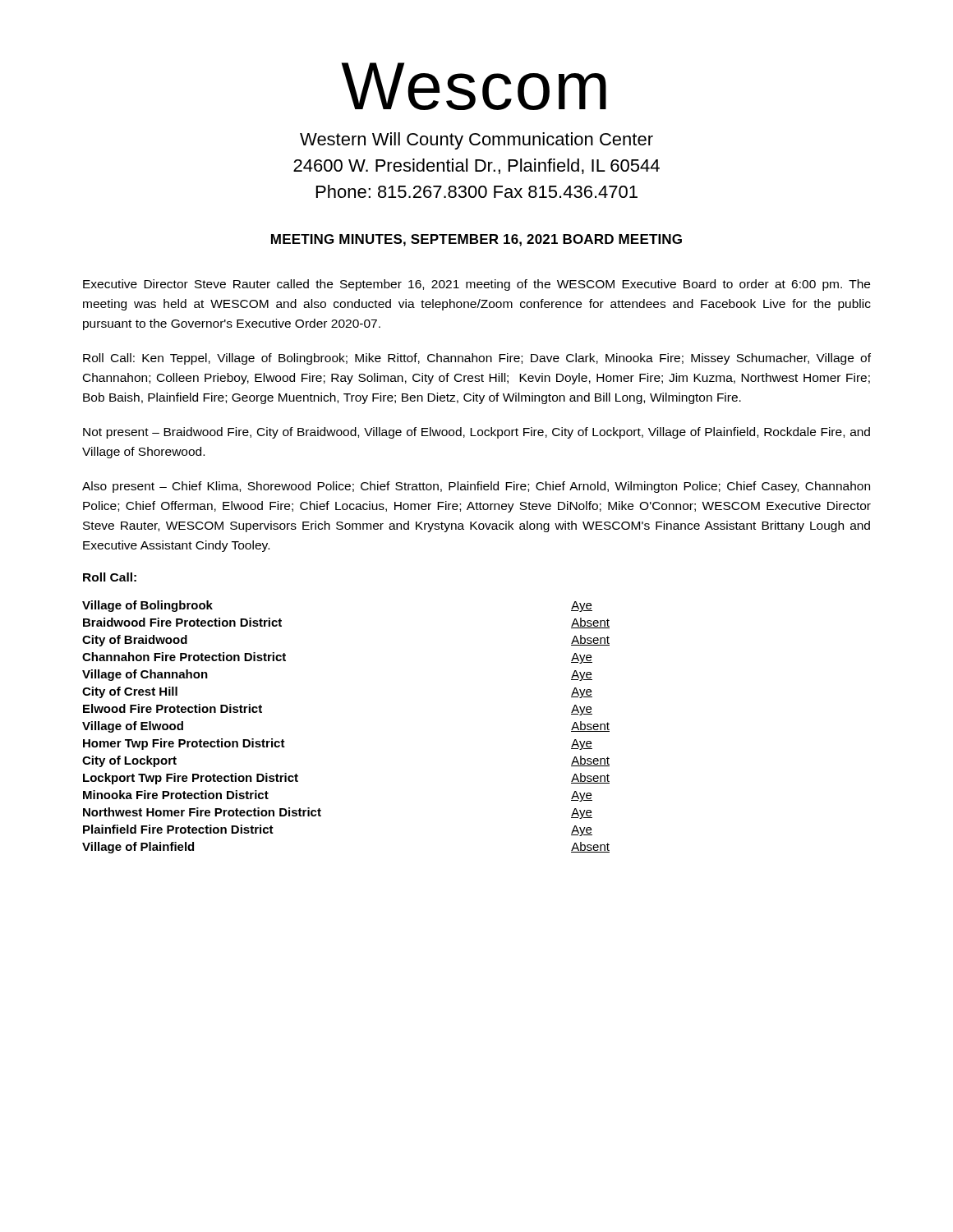
Task: Find "MEETING MINUTES, SEPTEMBER 16, 2021 BOARD MEETING" on this page
Action: tap(476, 240)
